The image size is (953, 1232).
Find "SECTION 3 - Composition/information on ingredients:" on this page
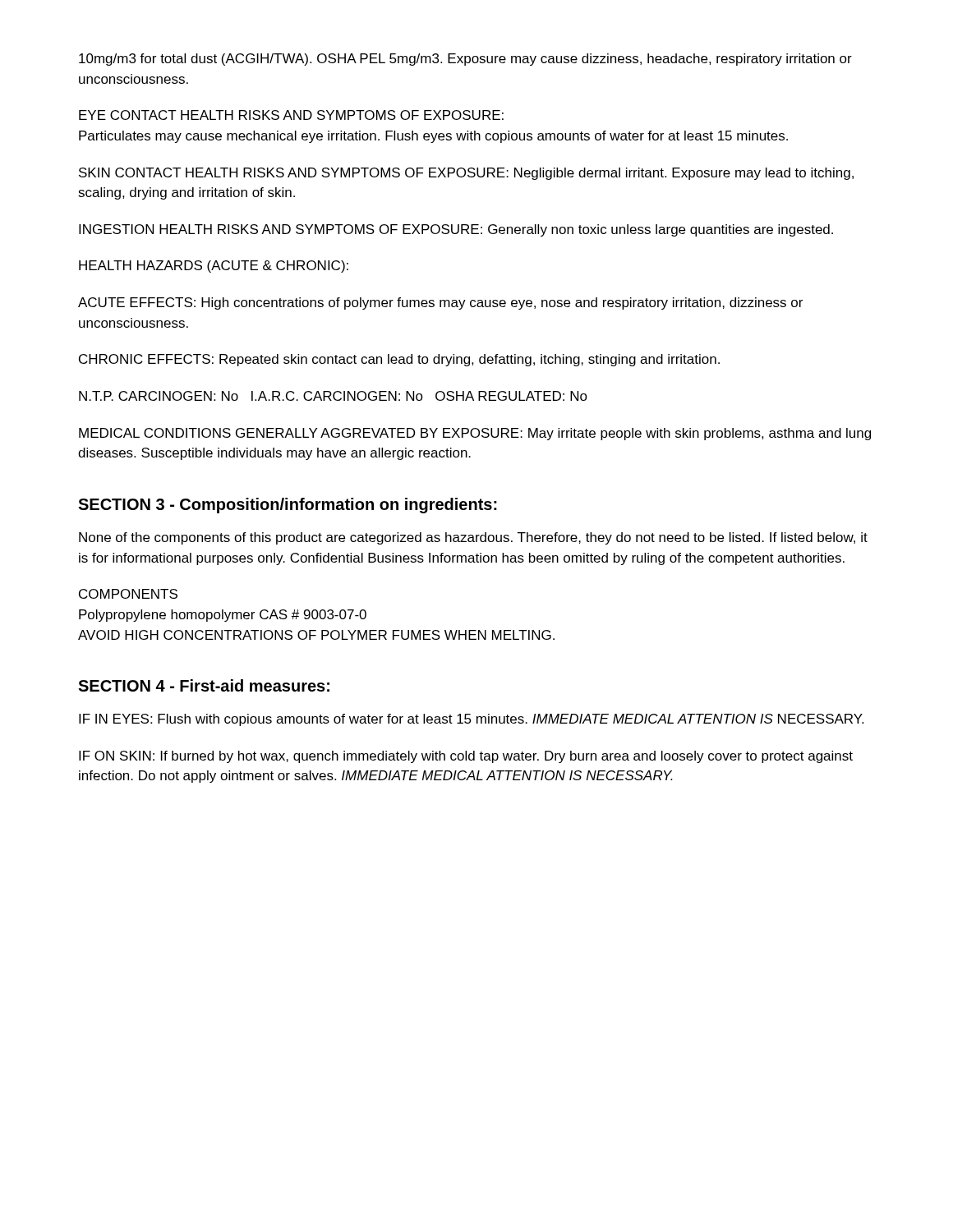point(288,504)
